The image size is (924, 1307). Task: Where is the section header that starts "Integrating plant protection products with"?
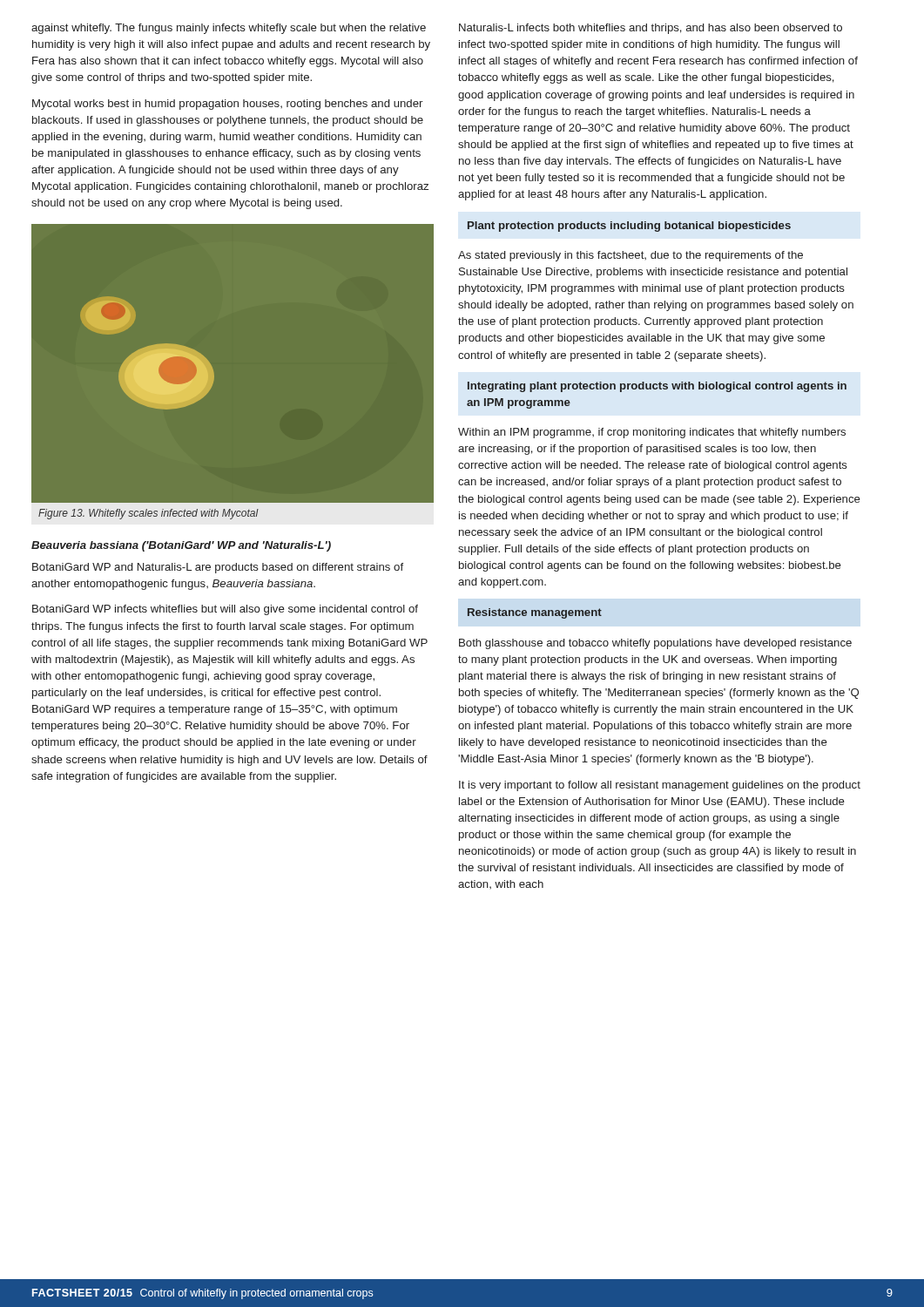coord(657,394)
